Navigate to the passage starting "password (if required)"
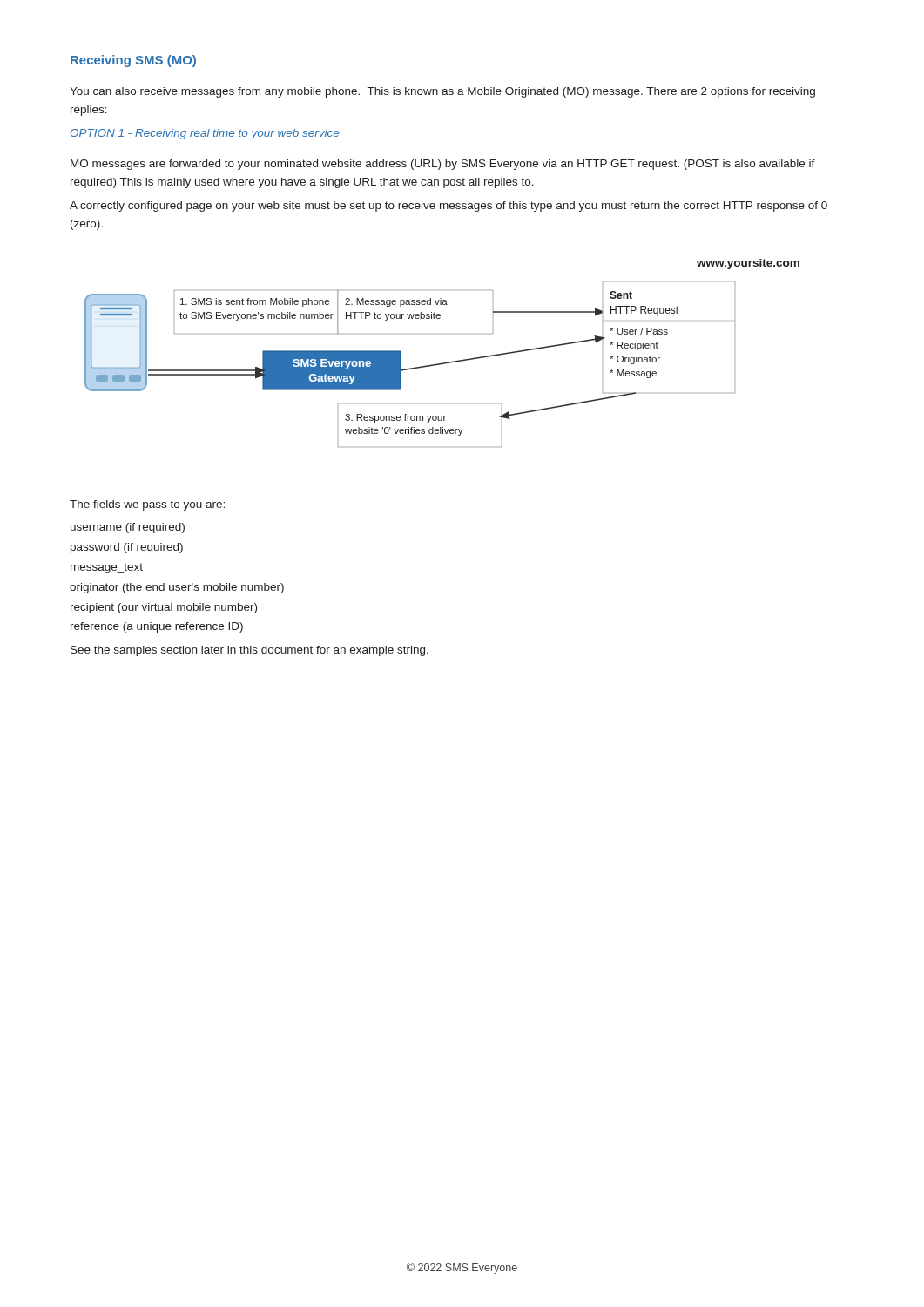 click(127, 547)
